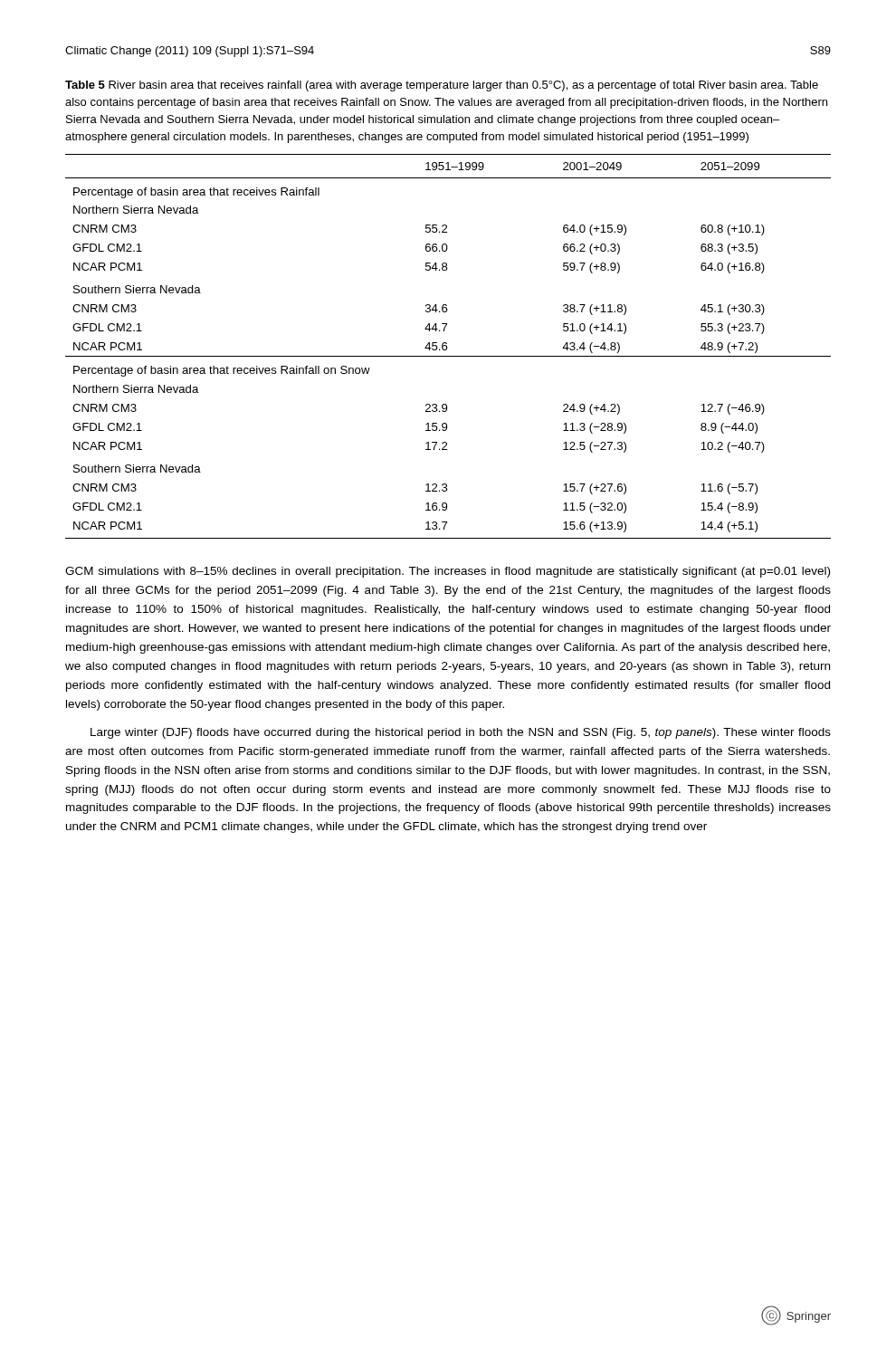Locate the table with the text "68.3 (+3.5)"
896x1358 pixels.
(x=448, y=347)
